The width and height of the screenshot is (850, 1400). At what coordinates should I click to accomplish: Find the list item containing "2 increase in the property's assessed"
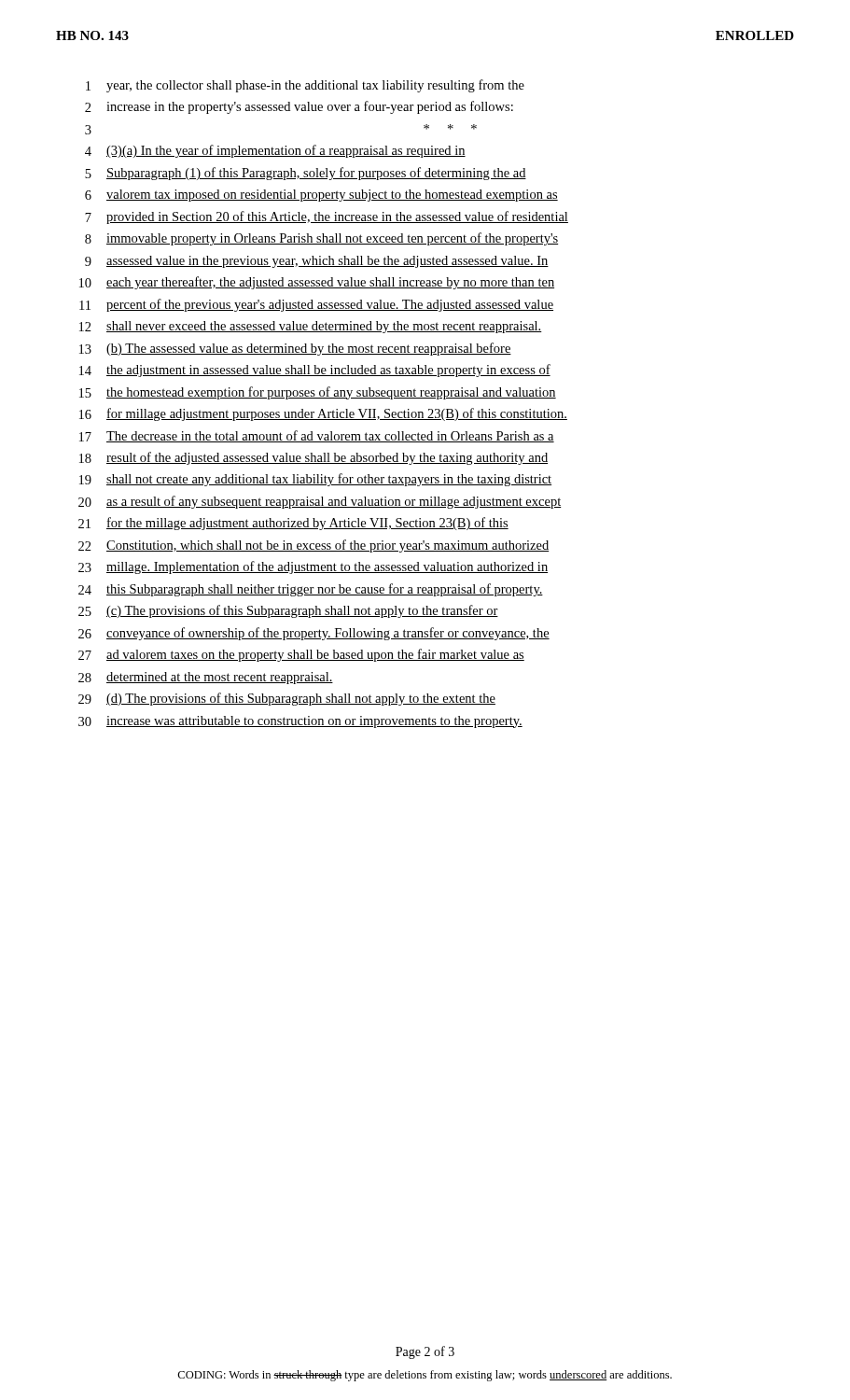coord(425,108)
